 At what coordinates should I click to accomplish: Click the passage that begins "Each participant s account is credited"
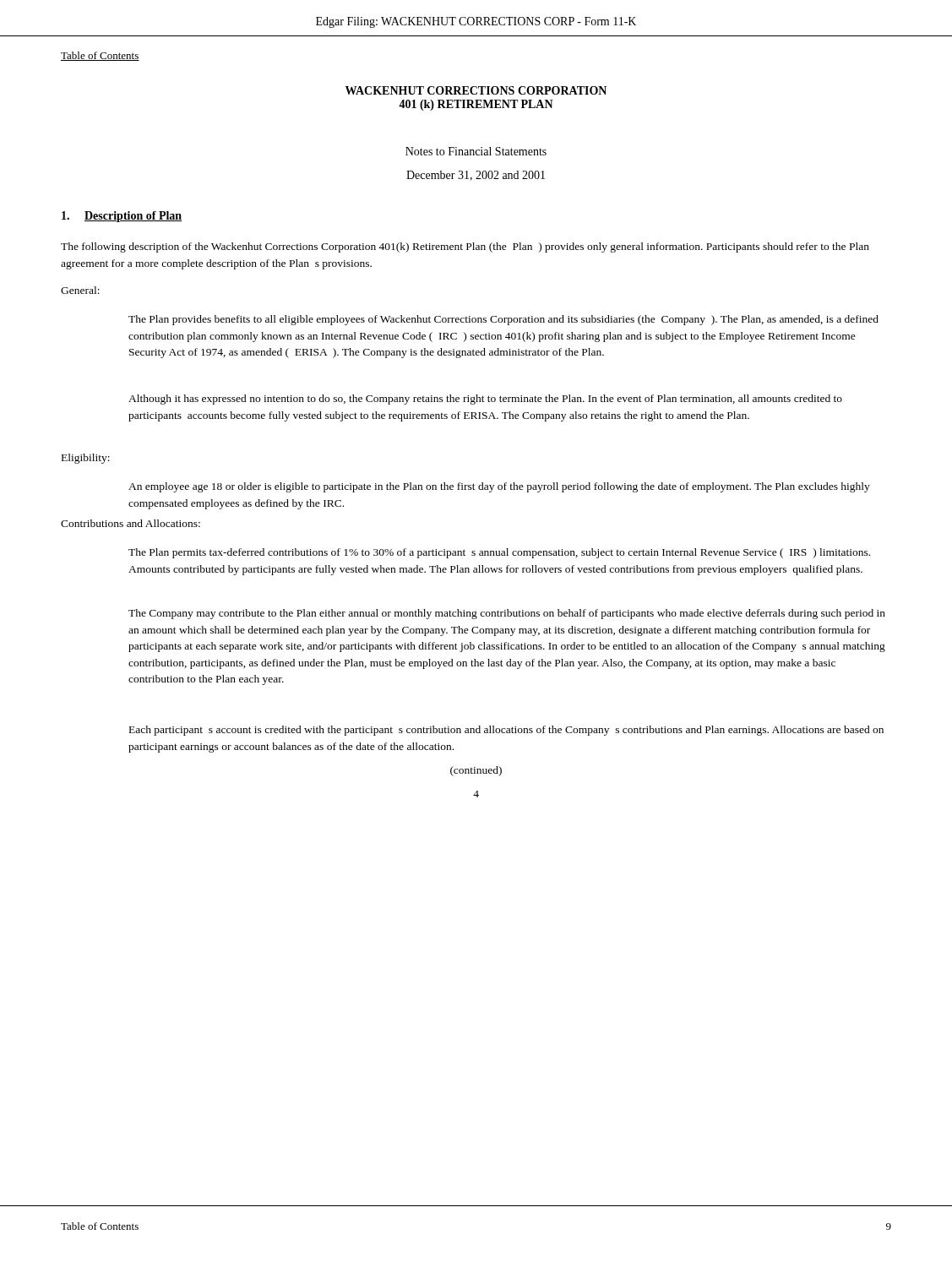tap(506, 738)
